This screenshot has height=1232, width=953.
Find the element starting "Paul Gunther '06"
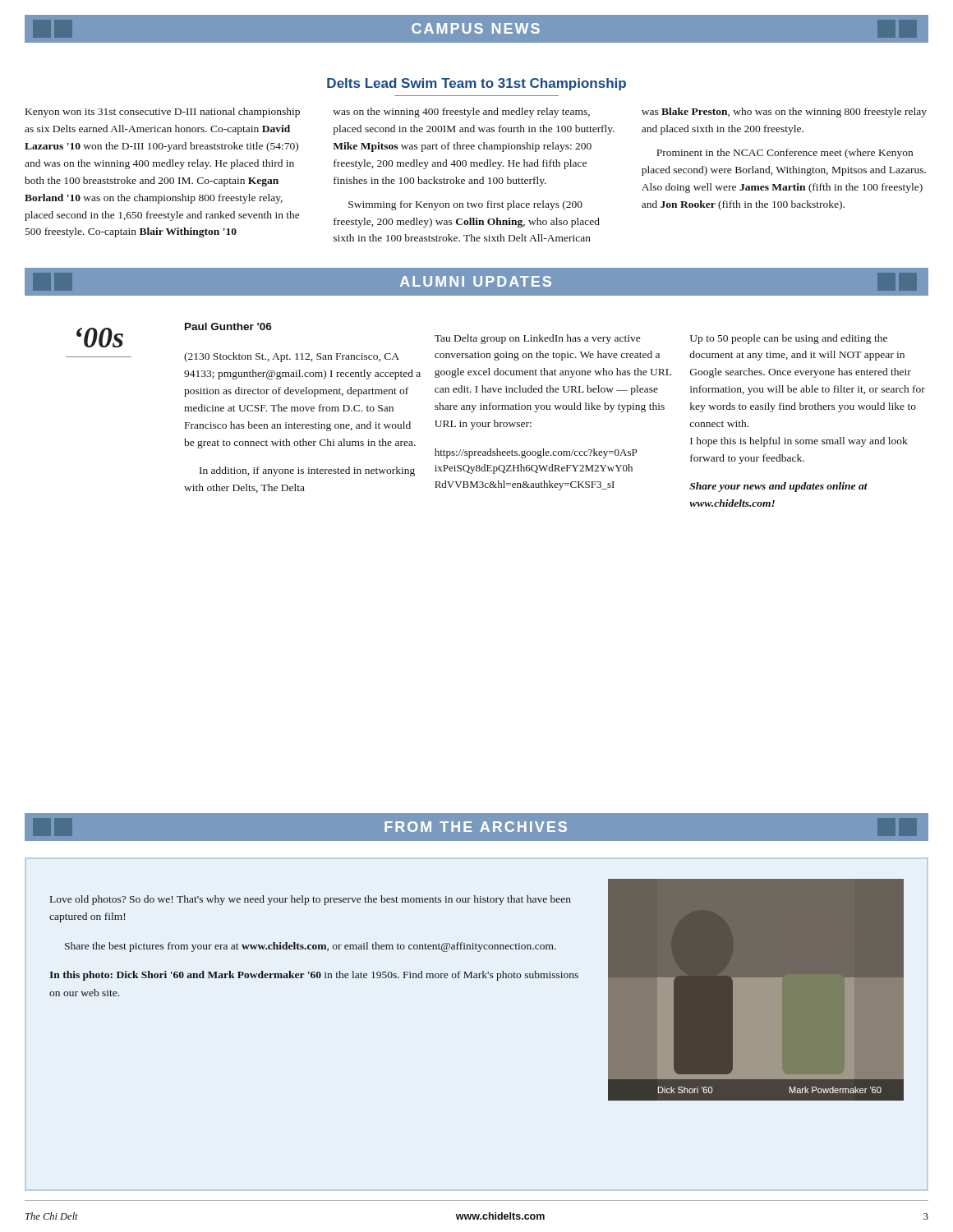[x=228, y=327]
